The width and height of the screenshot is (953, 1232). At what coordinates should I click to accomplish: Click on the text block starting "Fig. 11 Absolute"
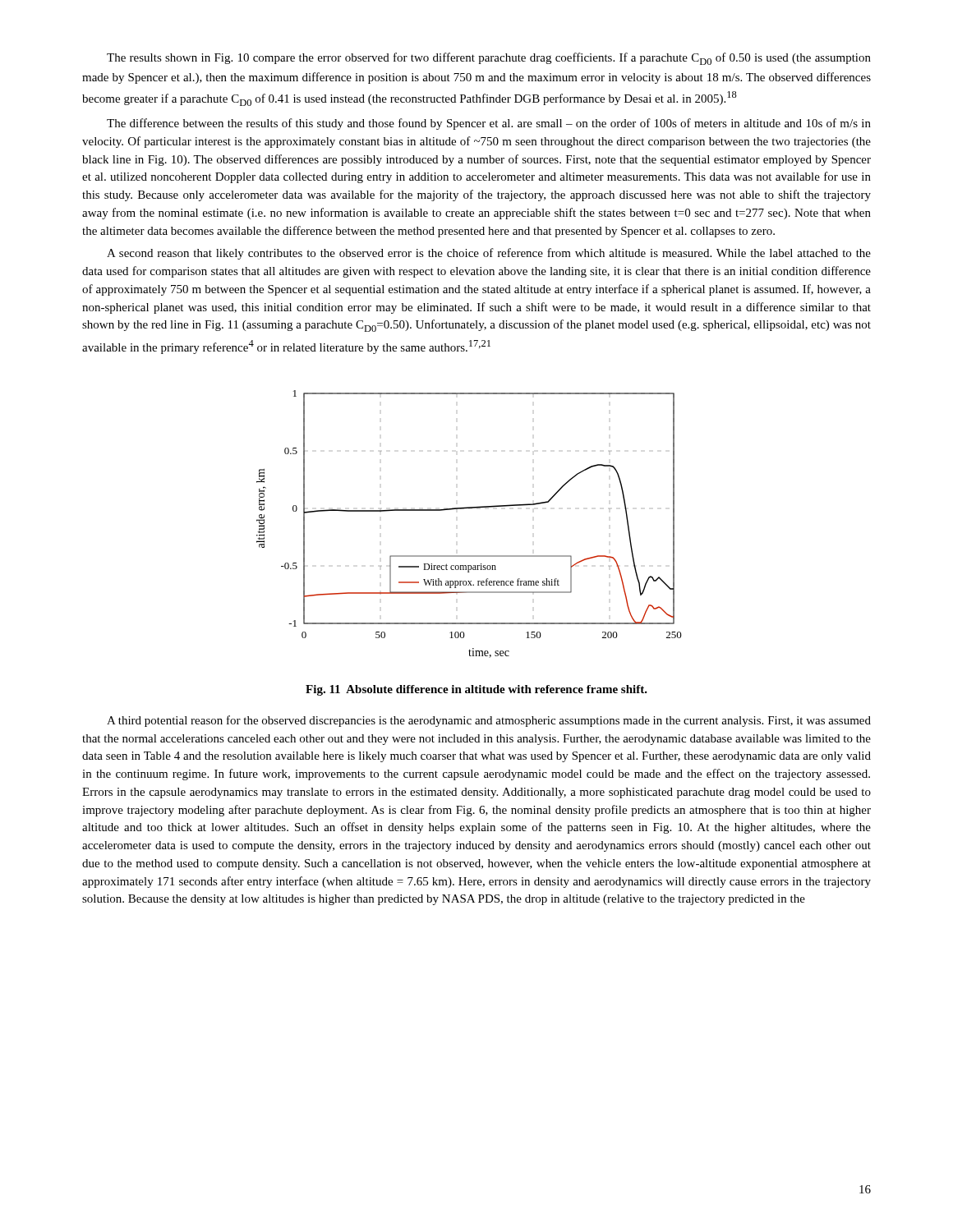tap(476, 689)
